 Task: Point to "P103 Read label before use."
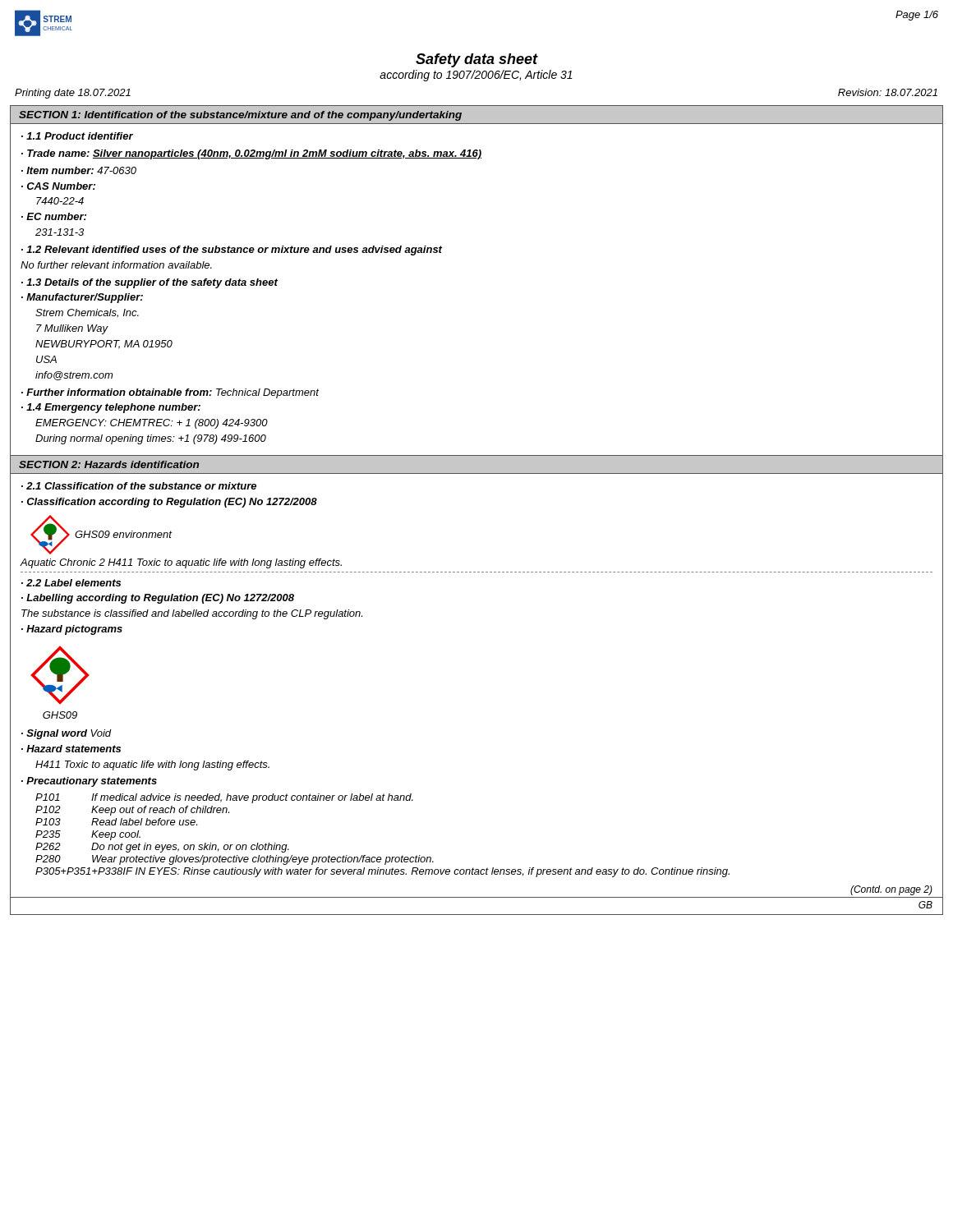(116, 822)
